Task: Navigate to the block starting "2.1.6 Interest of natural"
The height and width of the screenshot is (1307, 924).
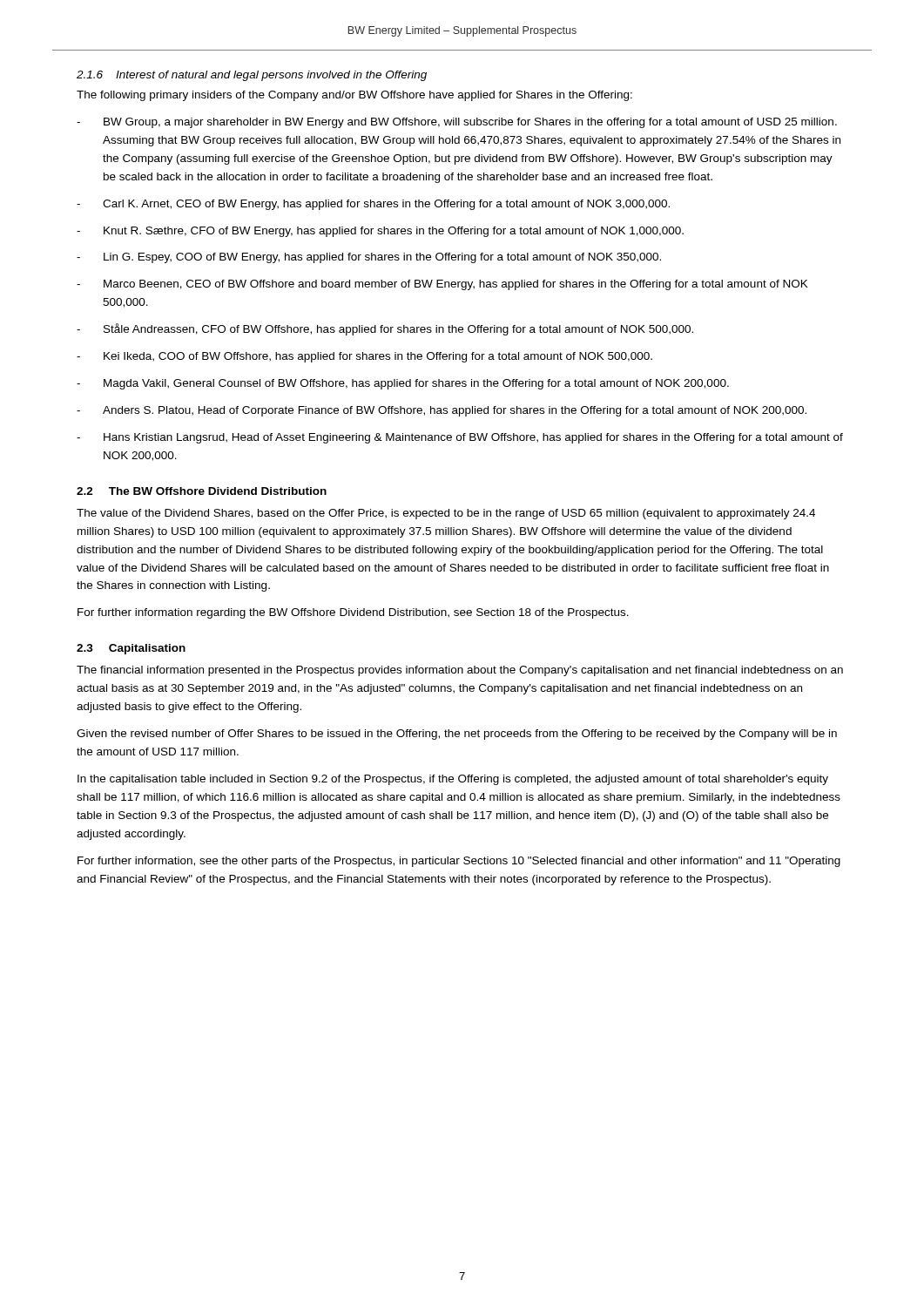Action: click(252, 74)
